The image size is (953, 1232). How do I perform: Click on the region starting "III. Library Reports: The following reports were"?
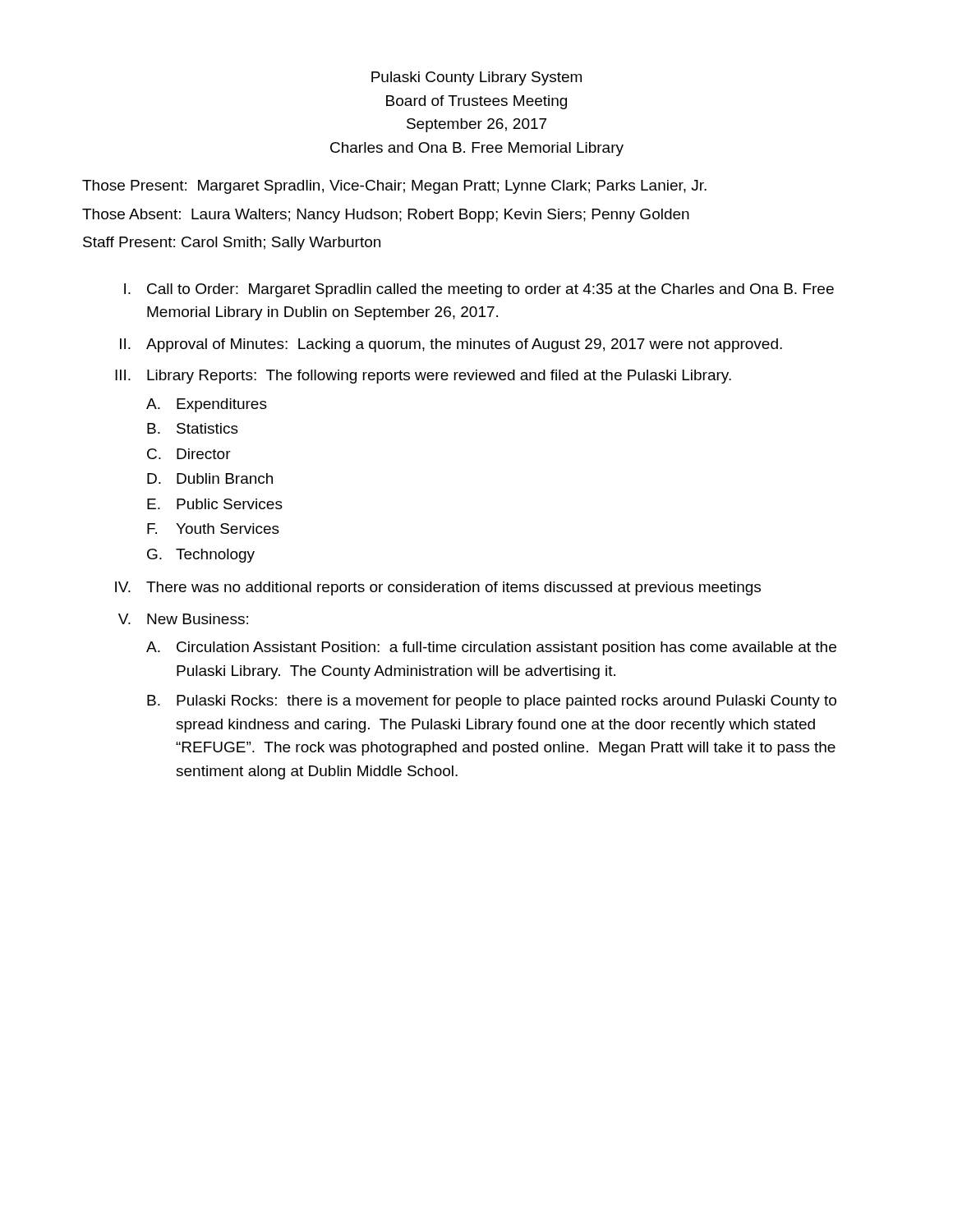423,377
